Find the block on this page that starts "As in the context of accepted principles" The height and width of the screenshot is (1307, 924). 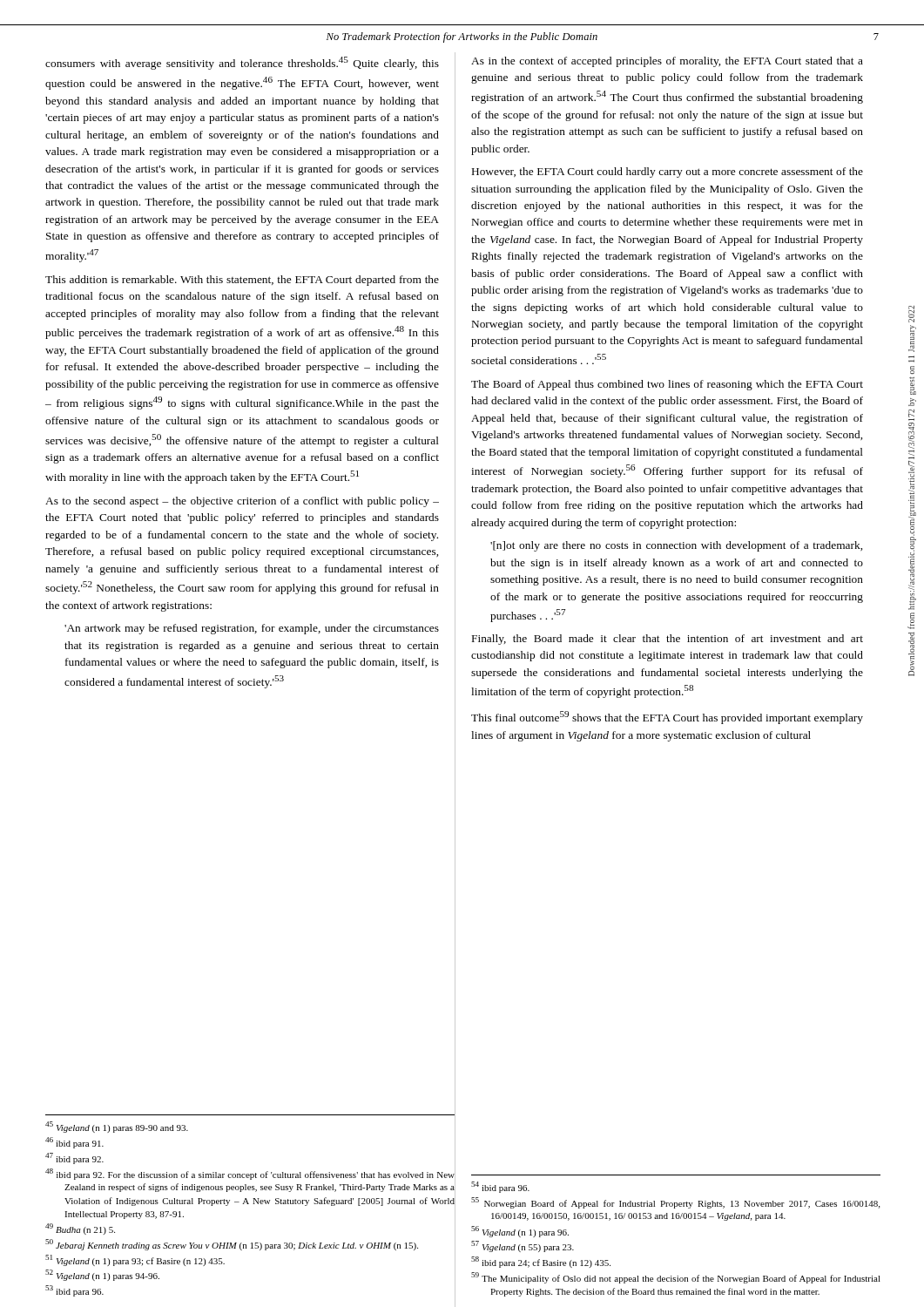tap(667, 105)
